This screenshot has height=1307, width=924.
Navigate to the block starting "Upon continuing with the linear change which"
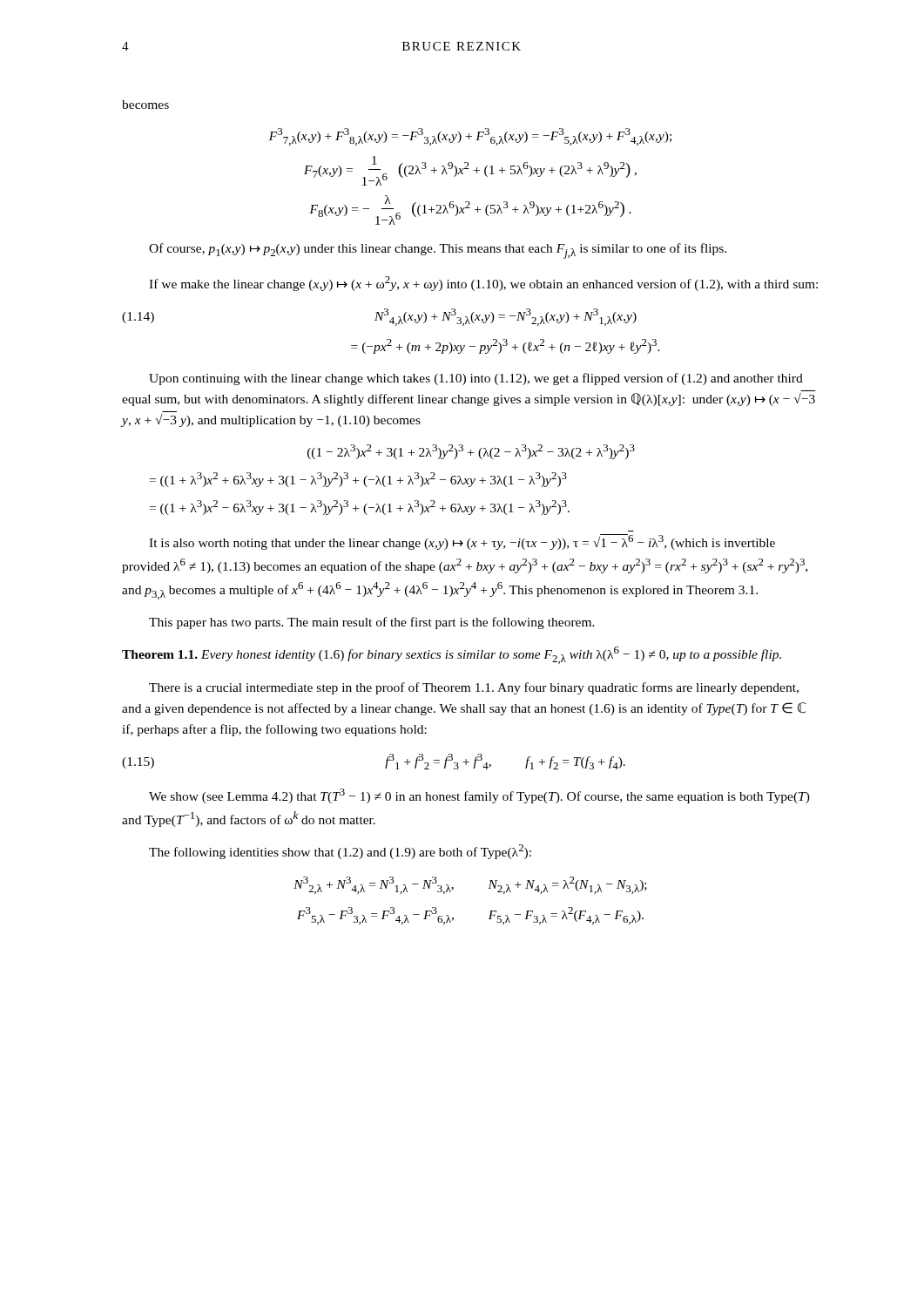click(469, 399)
